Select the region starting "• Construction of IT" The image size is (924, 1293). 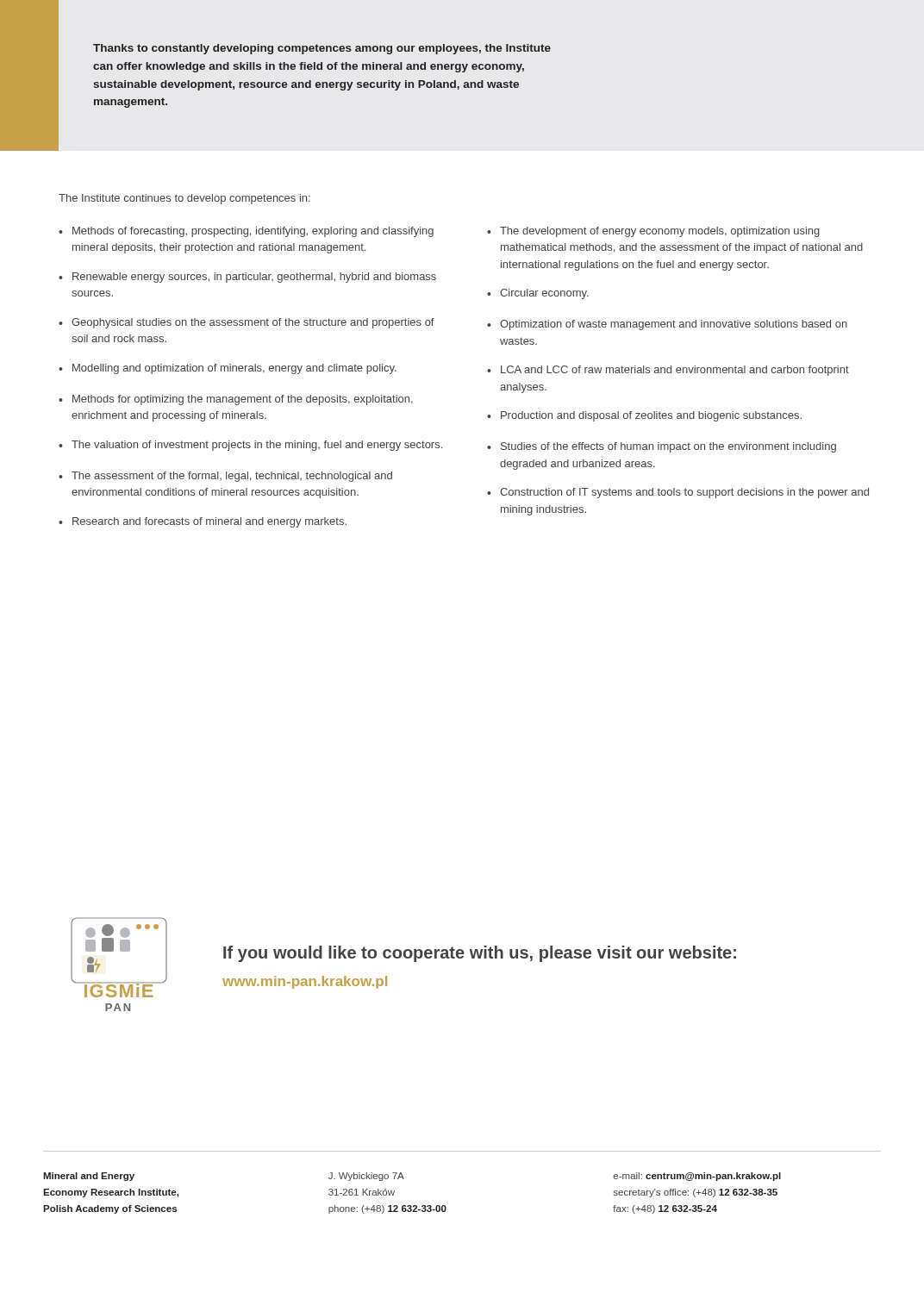(x=684, y=500)
